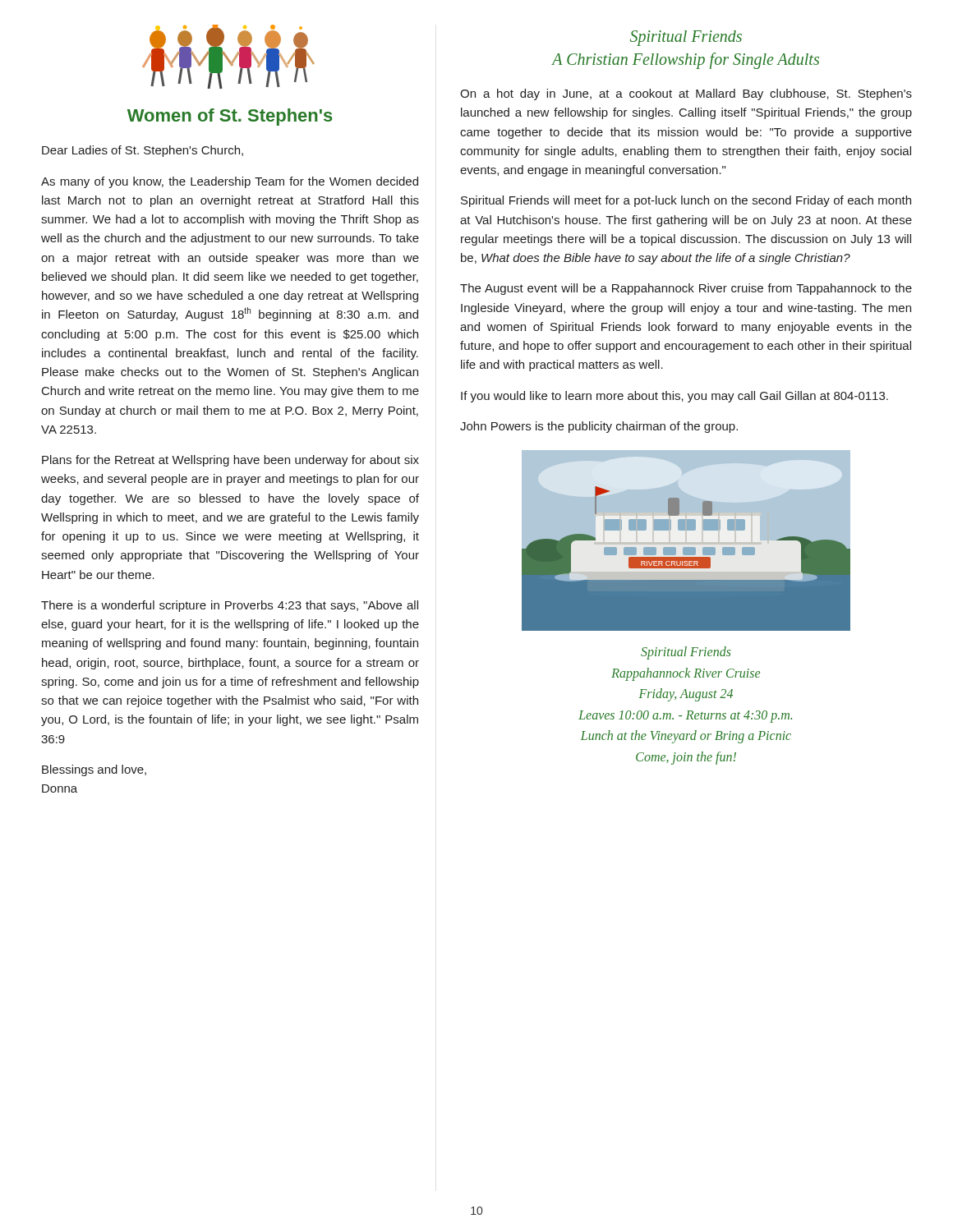Locate the title containing "Women of St. Stephen's"
This screenshot has height=1232, width=953.
coord(230,115)
